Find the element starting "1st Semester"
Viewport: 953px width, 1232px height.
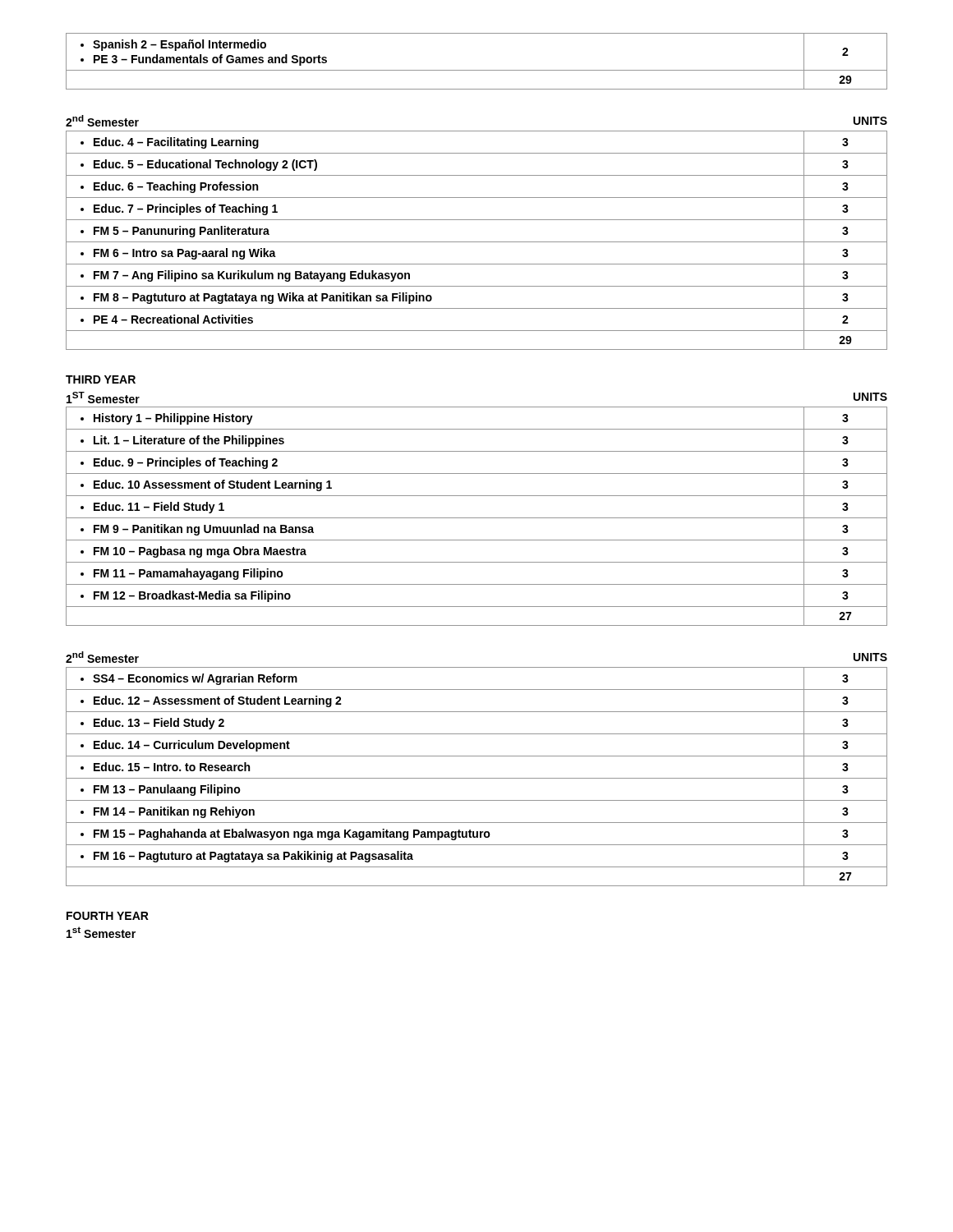[101, 932]
